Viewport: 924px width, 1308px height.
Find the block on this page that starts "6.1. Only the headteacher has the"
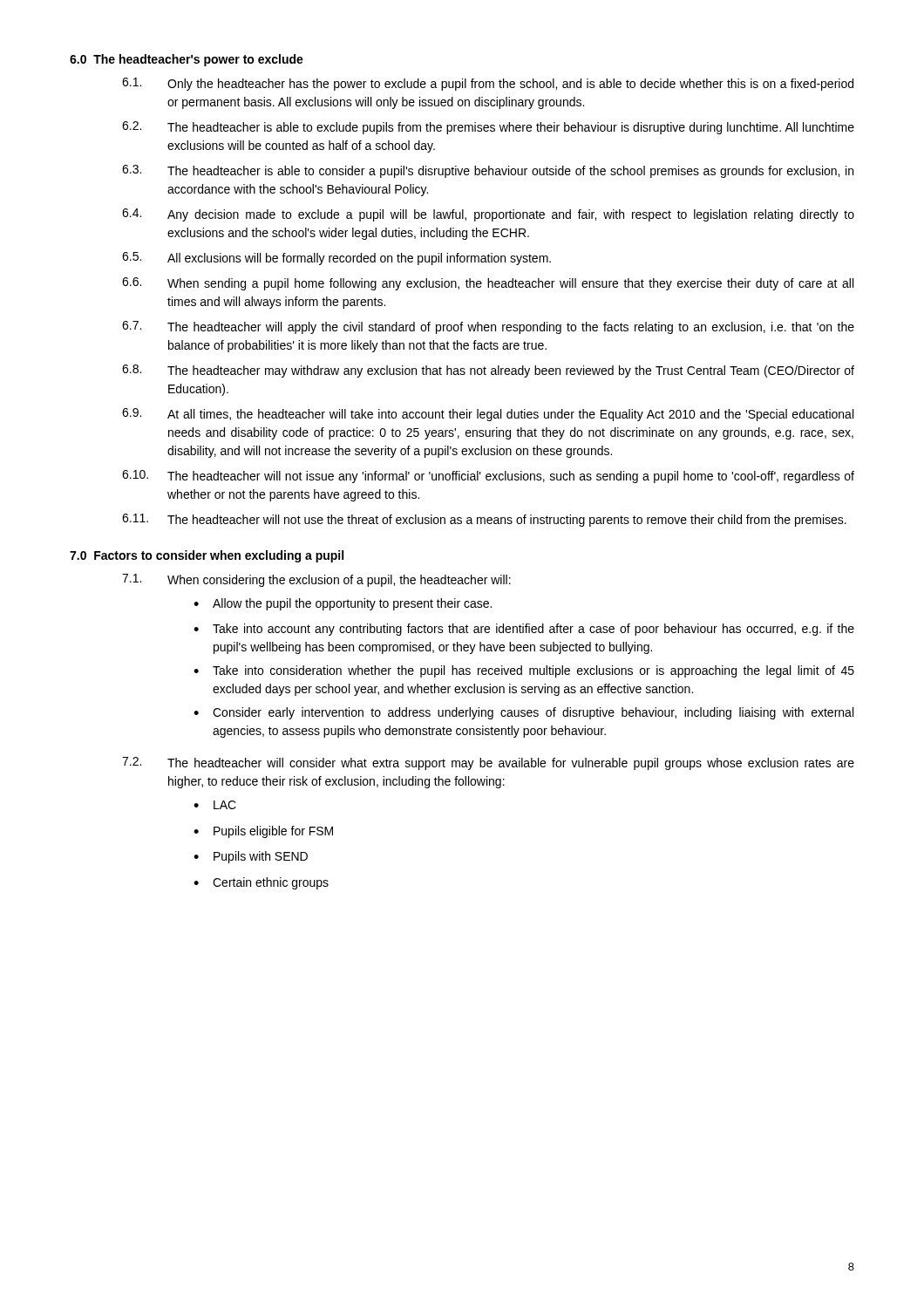488,93
